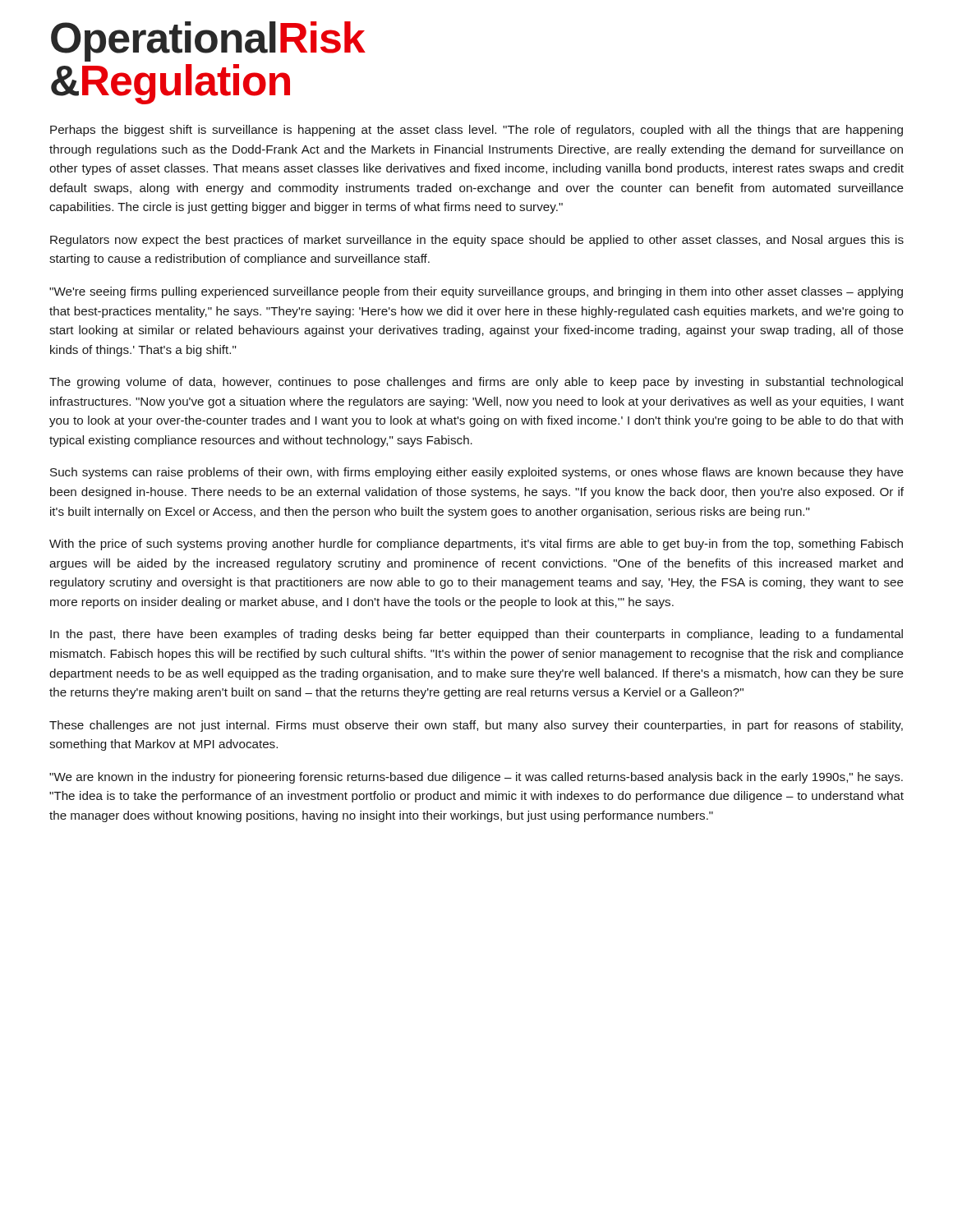Viewport: 953px width, 1232px height.
Task: Click on the block starting "Such systems can"
Action: point(476,492)
